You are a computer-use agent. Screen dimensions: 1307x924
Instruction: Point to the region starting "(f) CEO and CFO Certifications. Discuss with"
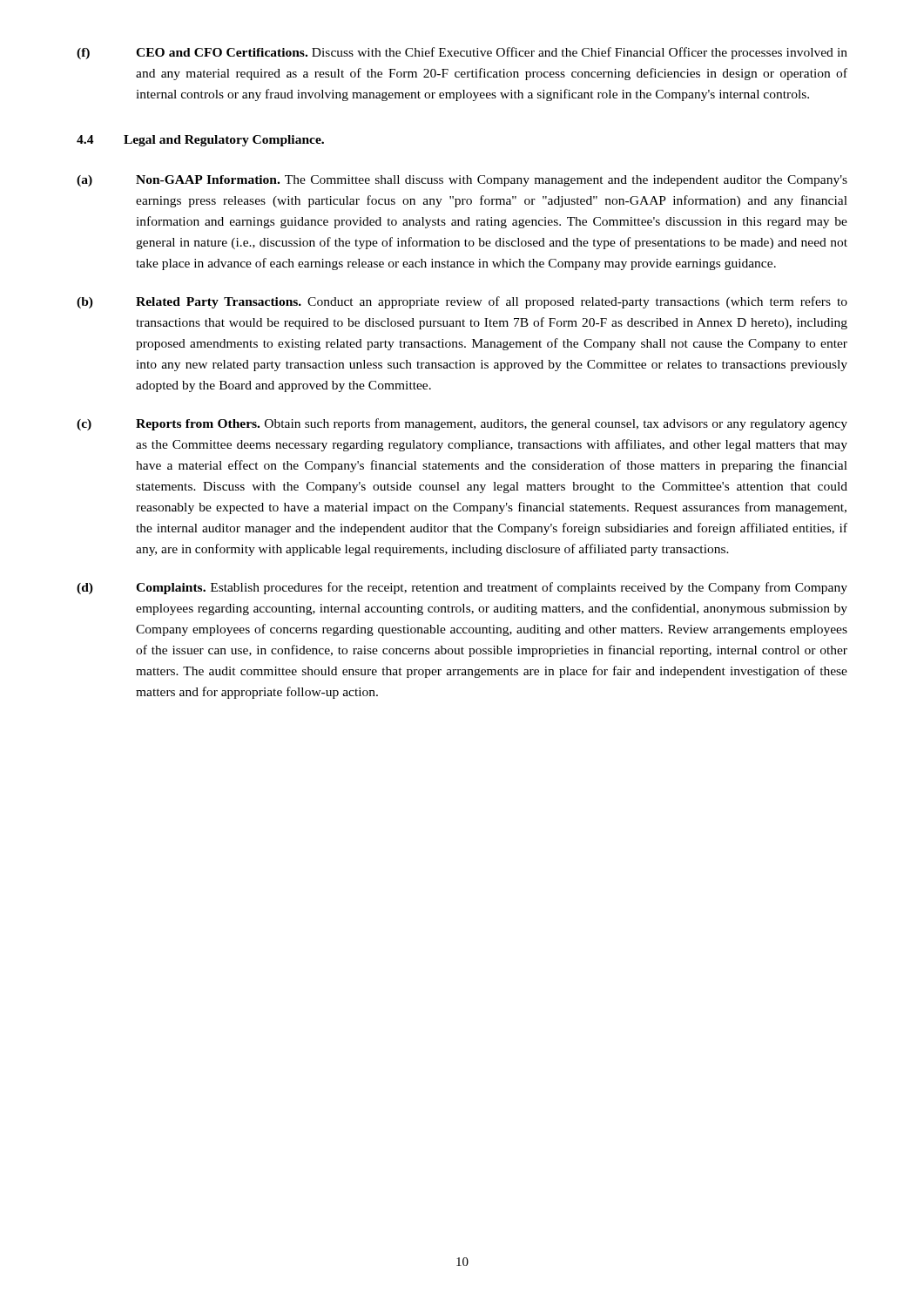462,73
